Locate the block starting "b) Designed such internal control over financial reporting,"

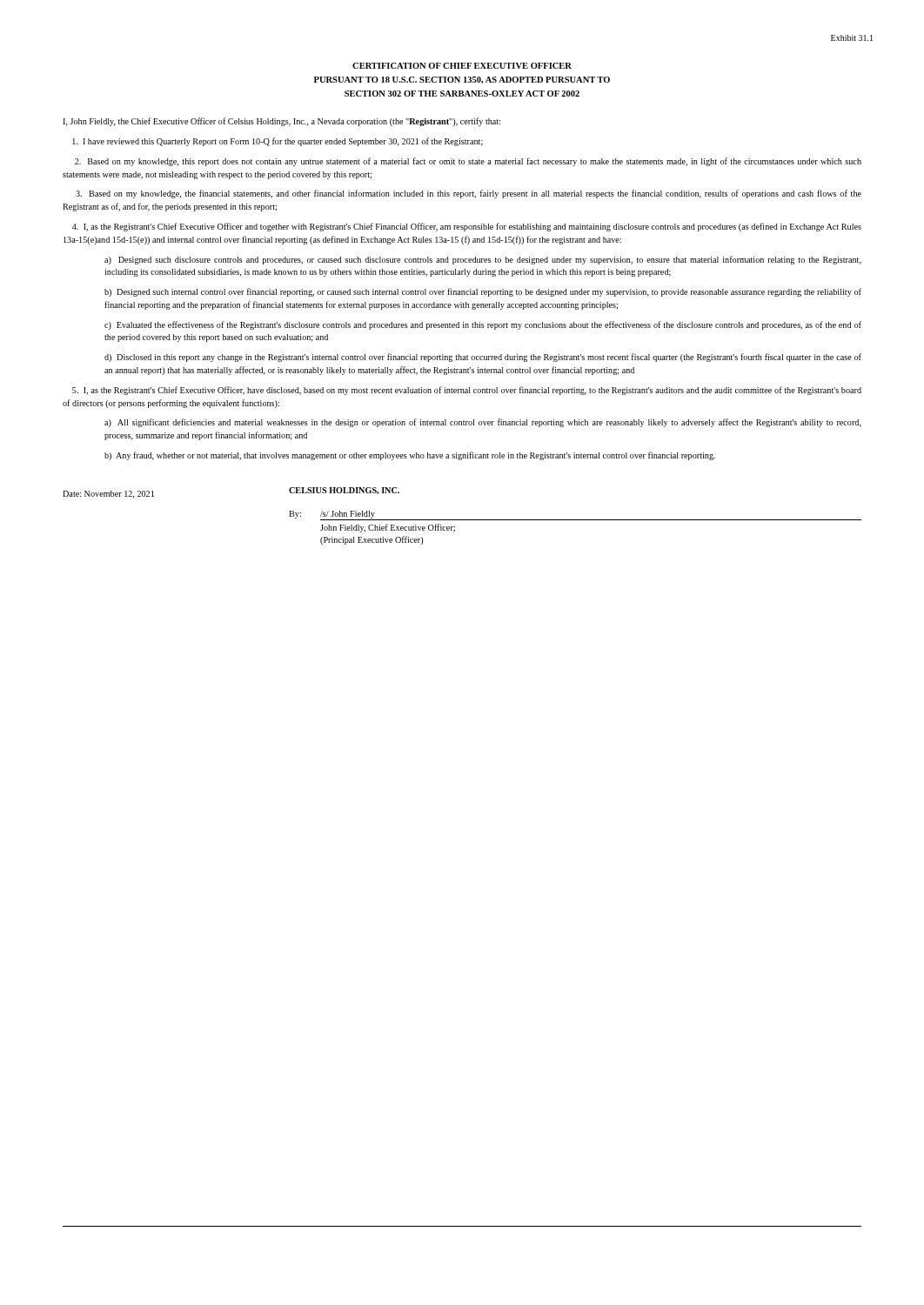483,298
